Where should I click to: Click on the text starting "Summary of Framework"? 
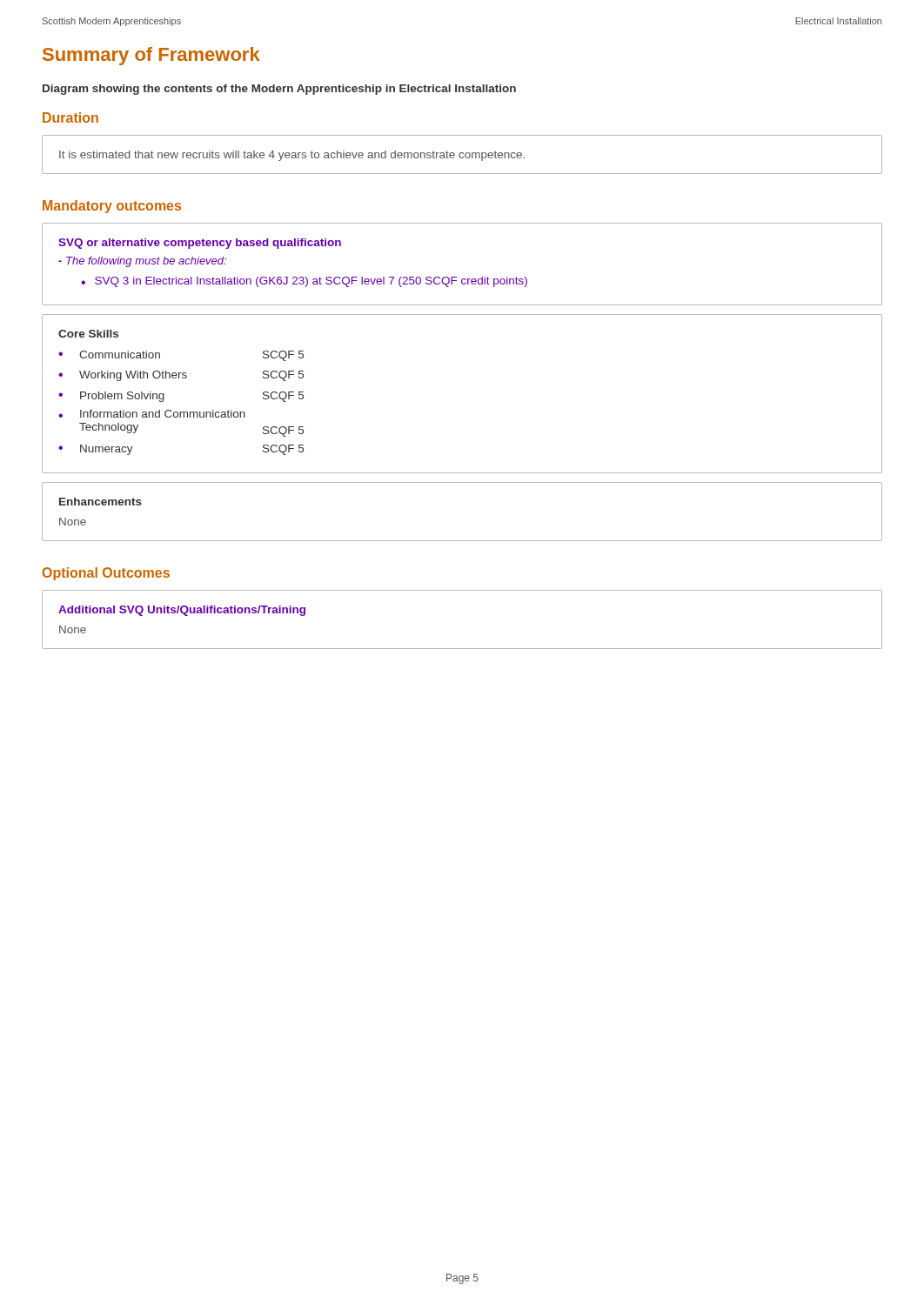(151, 54)
